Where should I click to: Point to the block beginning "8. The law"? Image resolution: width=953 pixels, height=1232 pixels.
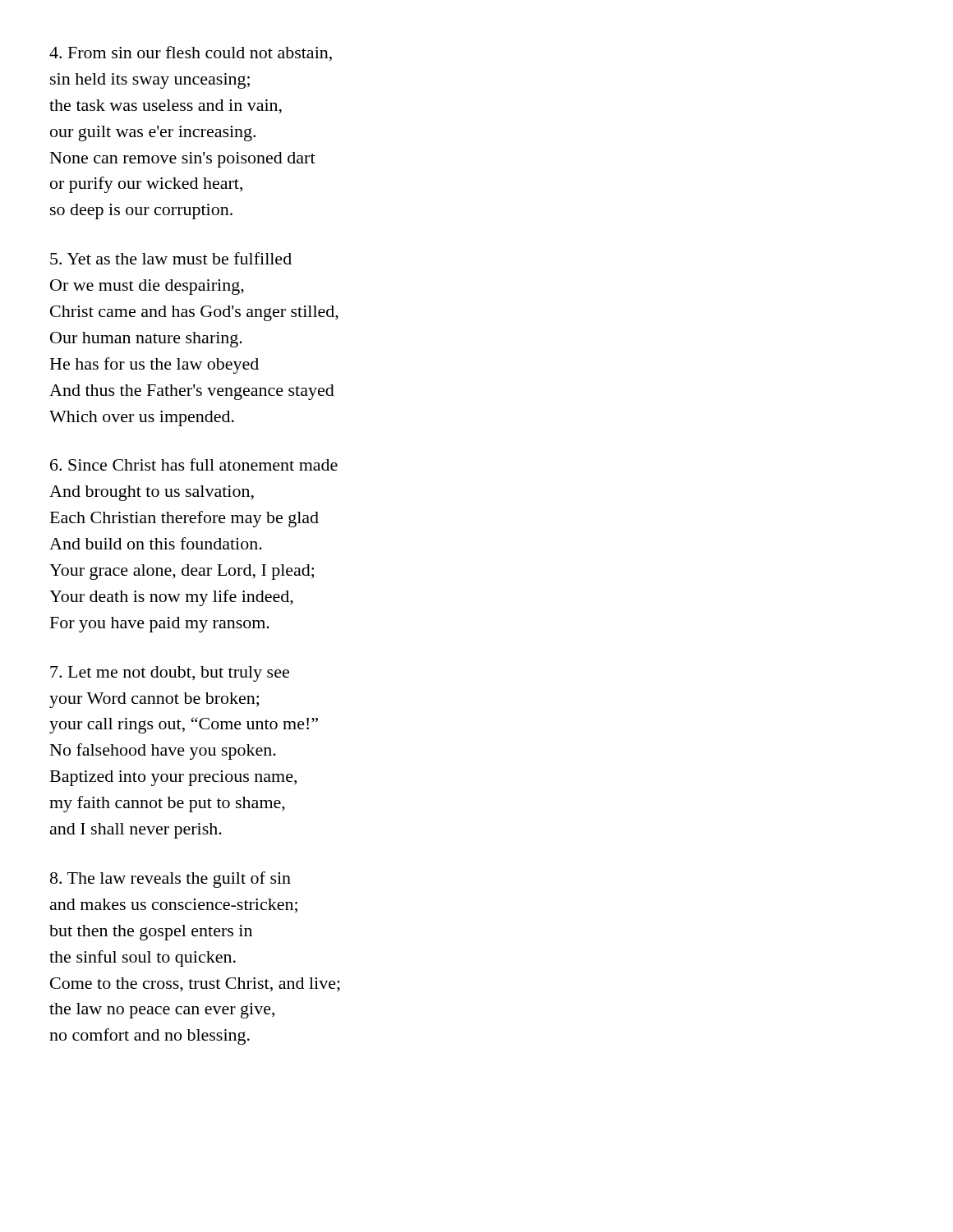click(170, 880)
